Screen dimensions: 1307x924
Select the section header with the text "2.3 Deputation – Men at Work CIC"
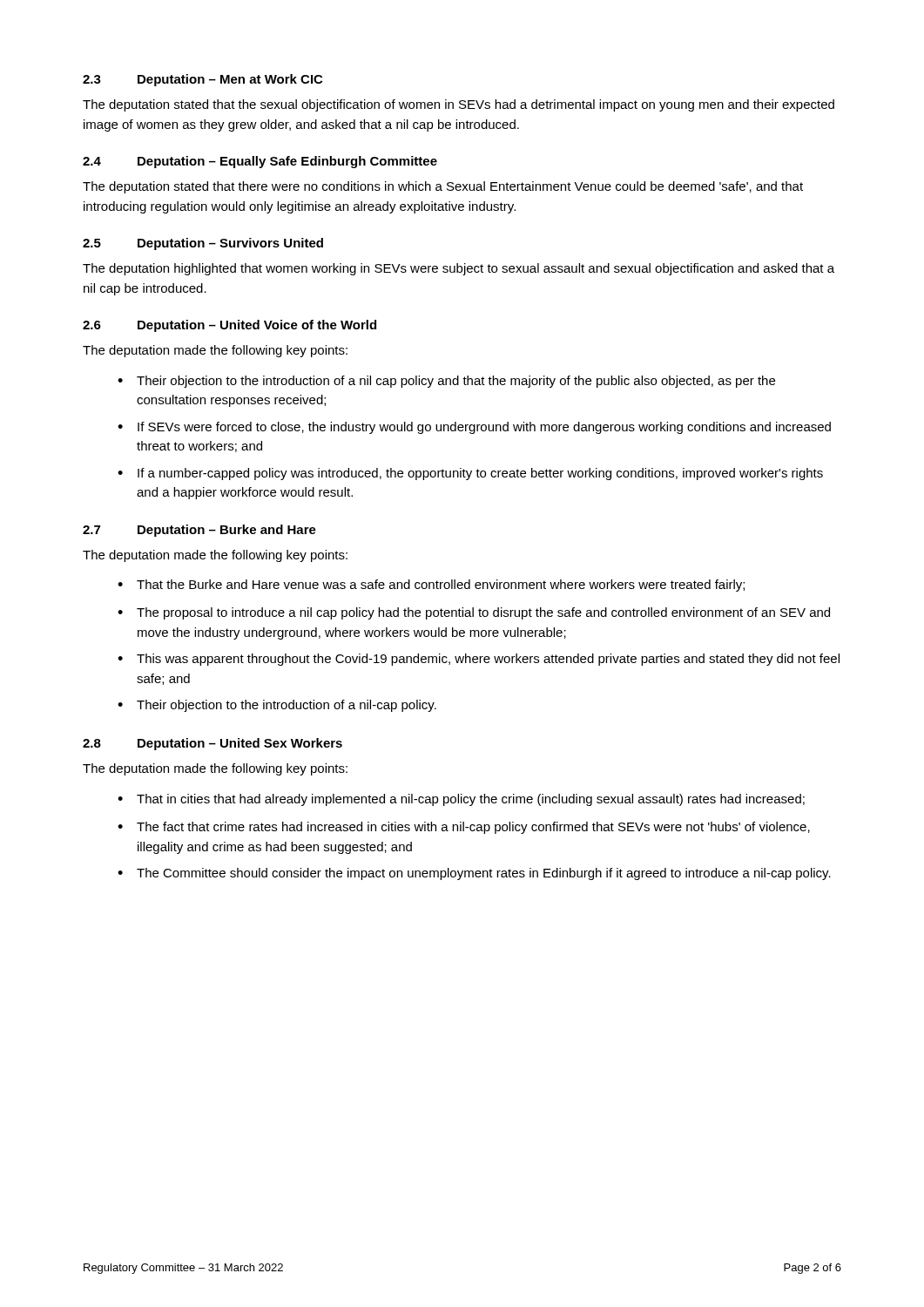pyautogui.click(x=203, y=79)
